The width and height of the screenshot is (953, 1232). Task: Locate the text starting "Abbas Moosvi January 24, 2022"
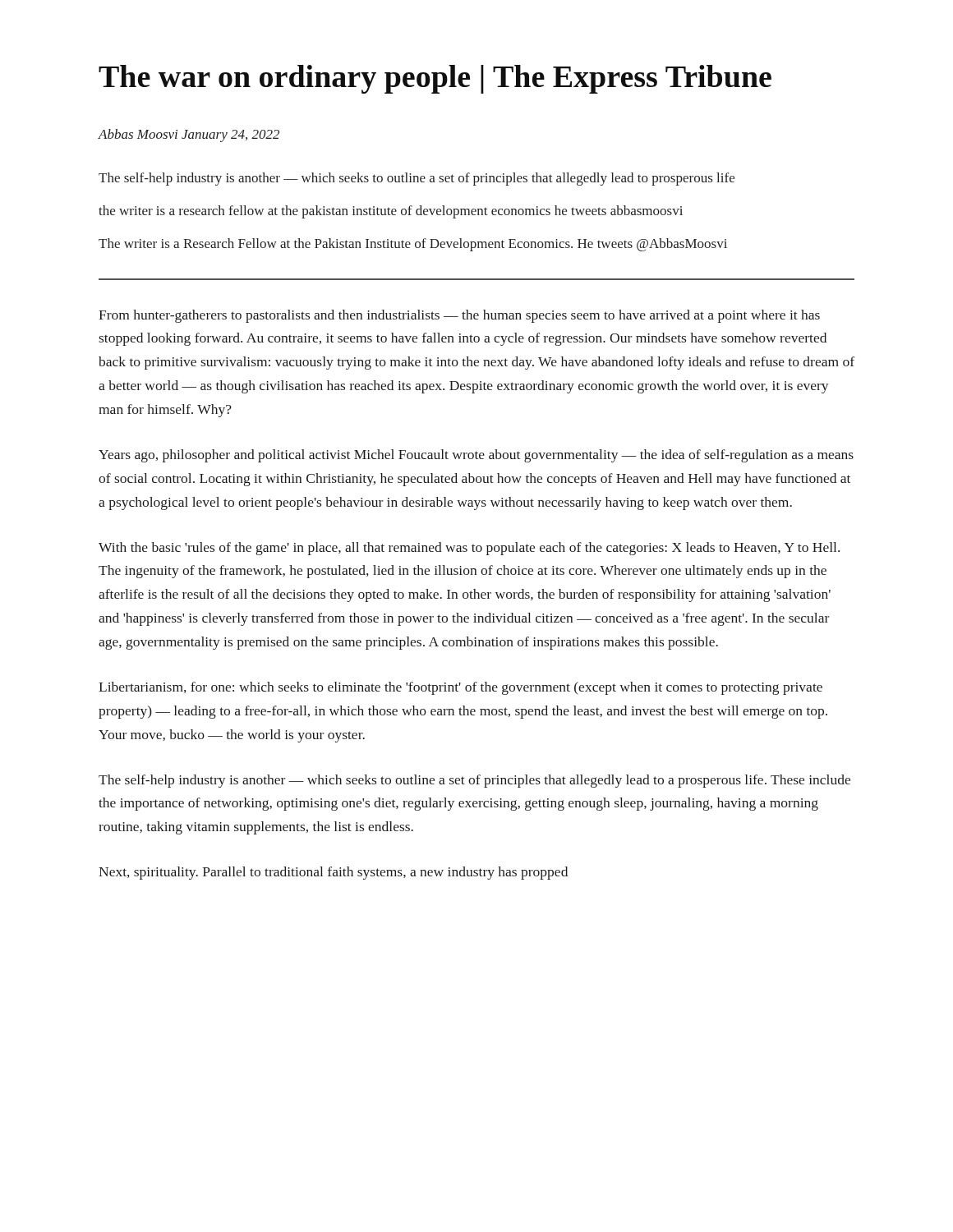coord(189,134)
